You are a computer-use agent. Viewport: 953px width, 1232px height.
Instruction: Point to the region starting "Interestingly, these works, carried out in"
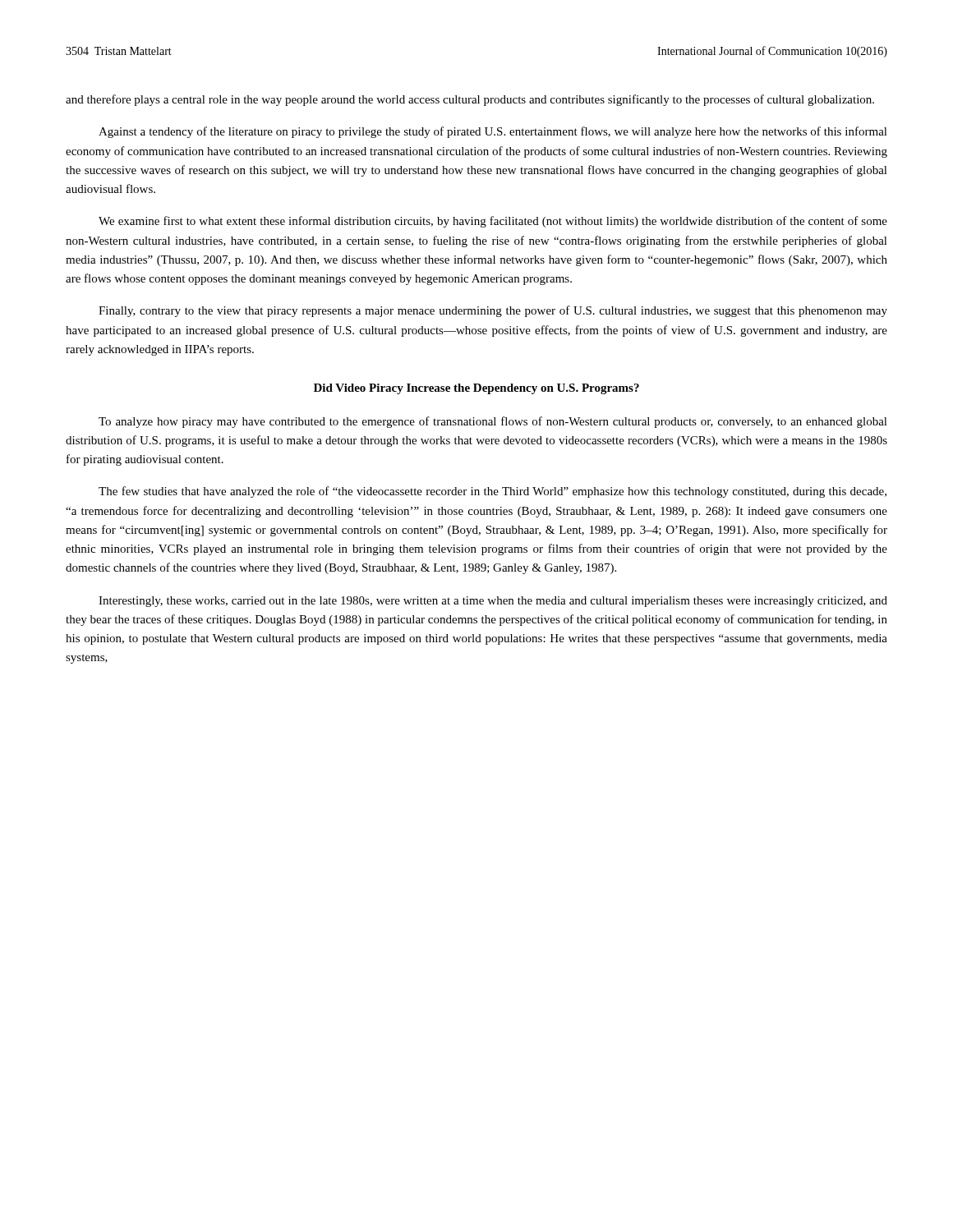(476, 629)
